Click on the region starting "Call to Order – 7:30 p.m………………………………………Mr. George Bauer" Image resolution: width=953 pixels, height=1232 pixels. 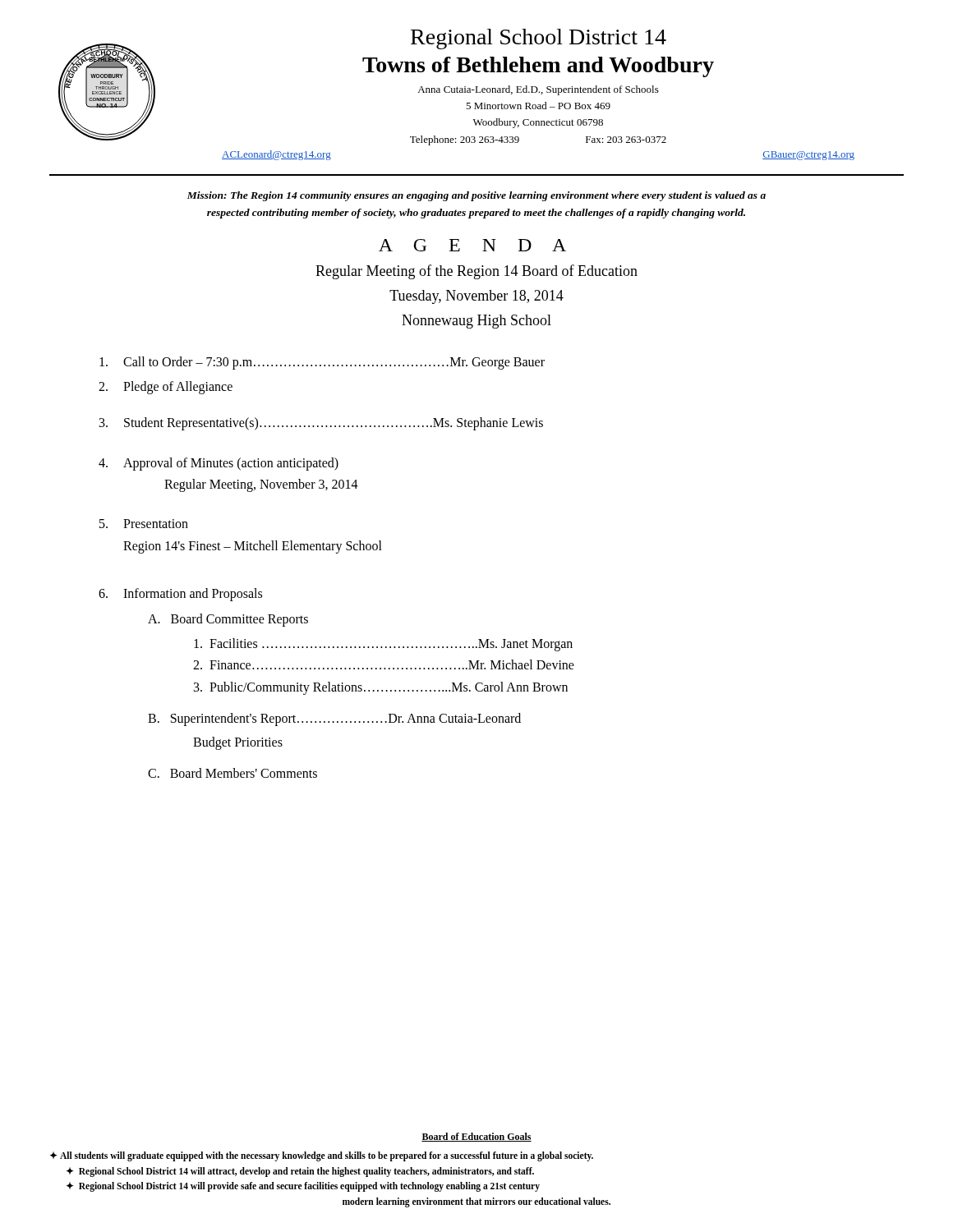tap(501, 362)
